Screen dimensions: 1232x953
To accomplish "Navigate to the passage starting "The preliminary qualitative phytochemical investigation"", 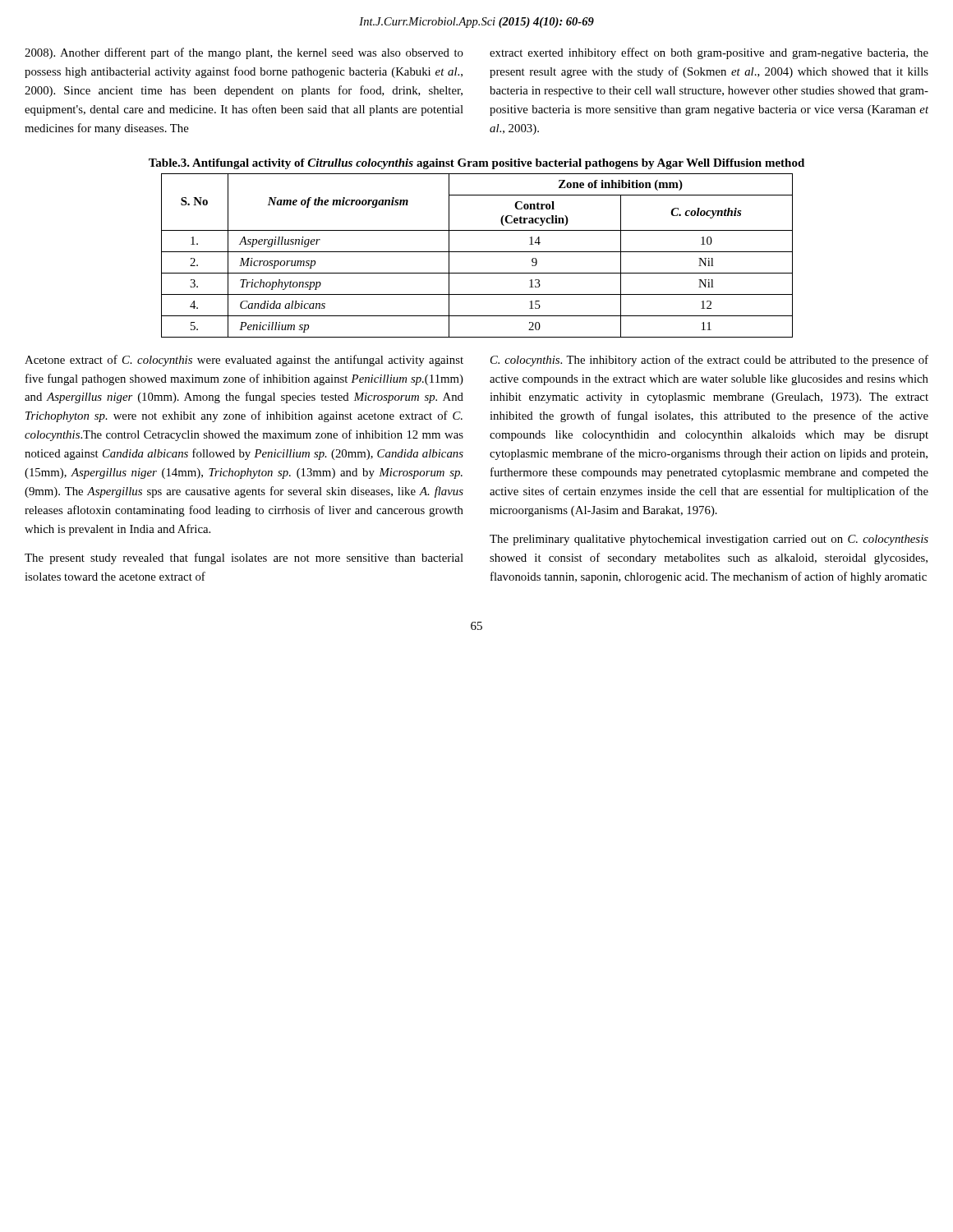I will click(x=709, y=558).
